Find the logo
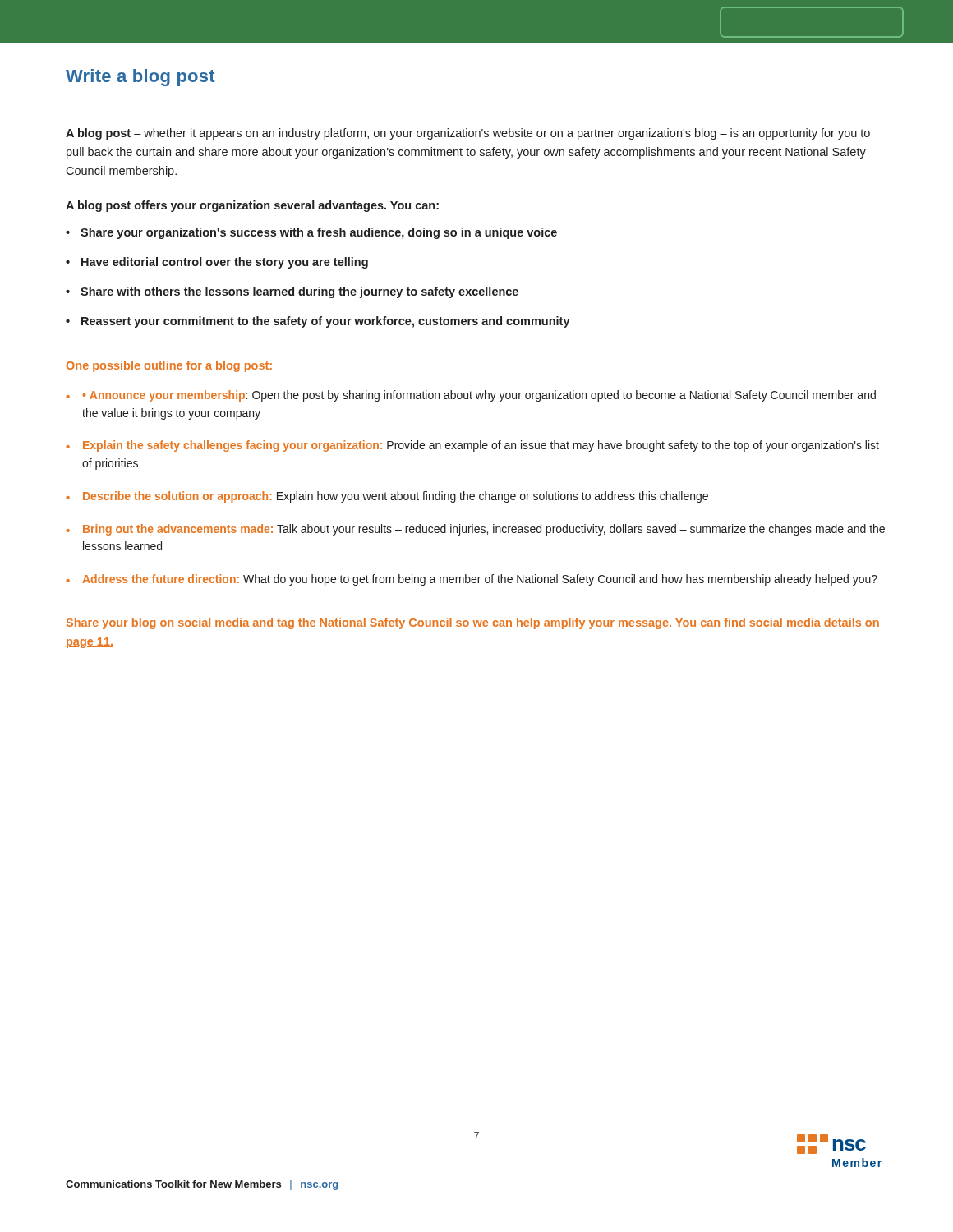Screen dimensions: 1232x953 842,1163
